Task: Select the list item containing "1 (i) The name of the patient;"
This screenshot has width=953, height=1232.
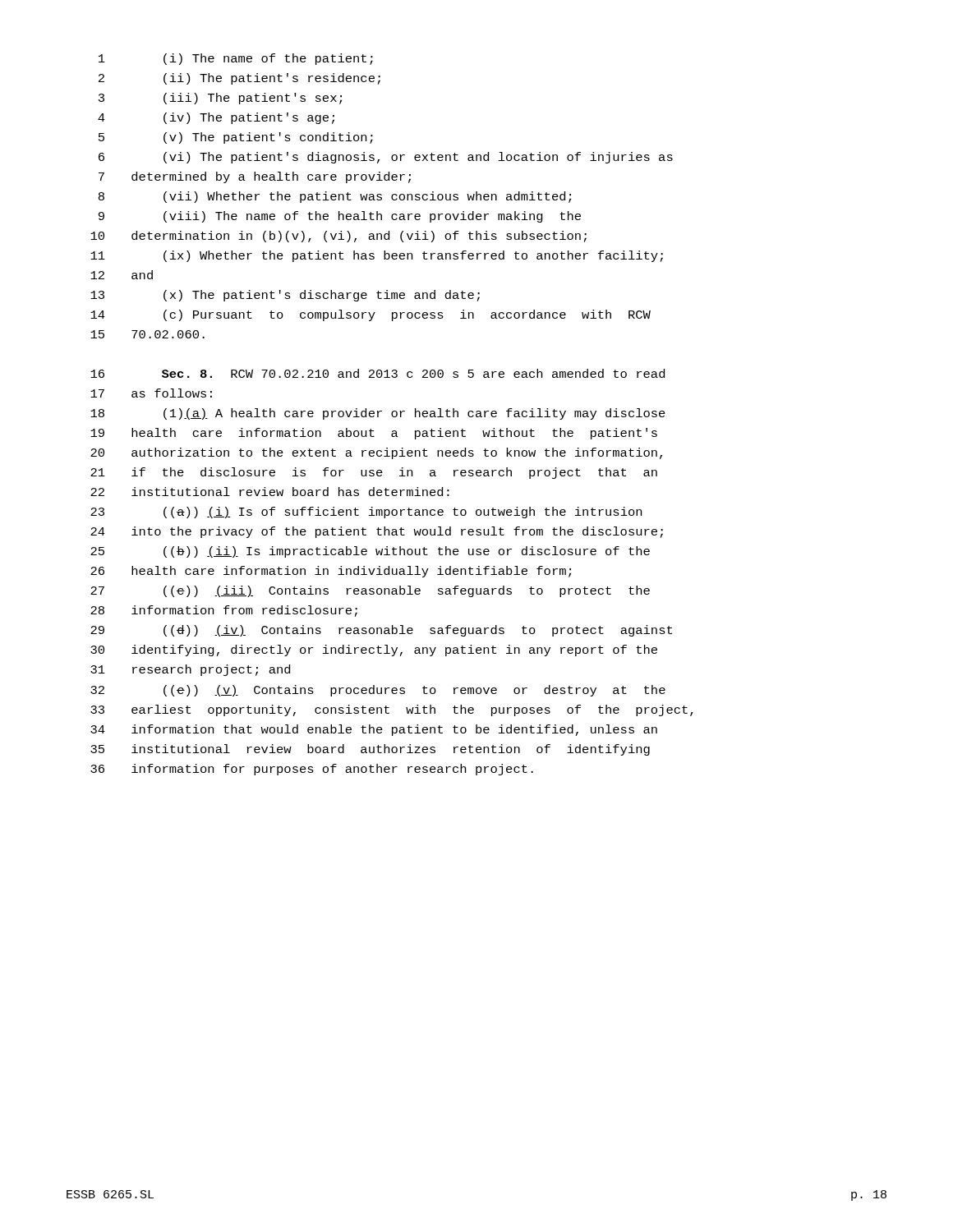Action: [x=236, y=59]
